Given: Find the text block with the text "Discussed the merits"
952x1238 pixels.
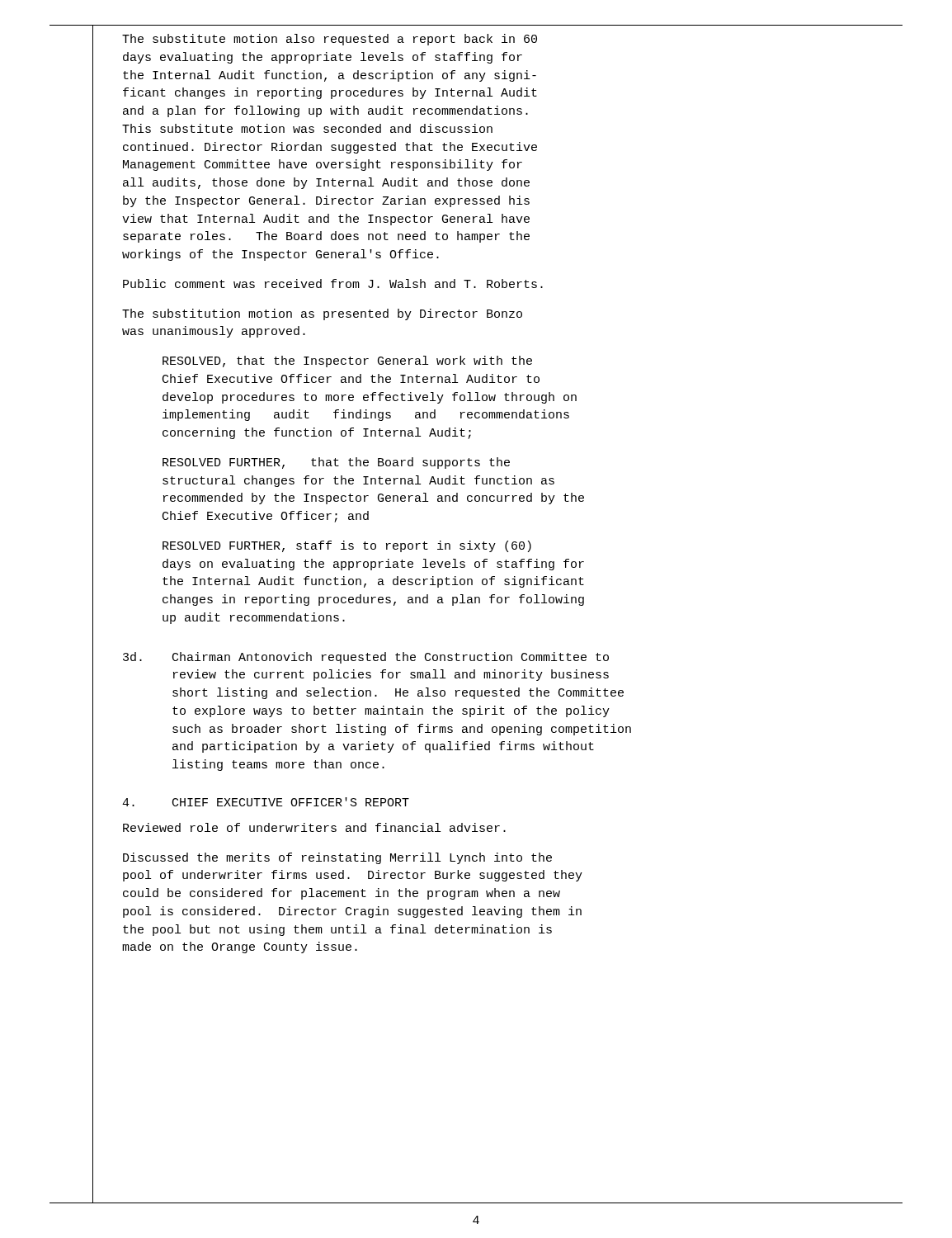Looking at the screenshot, I should (352, 903).
